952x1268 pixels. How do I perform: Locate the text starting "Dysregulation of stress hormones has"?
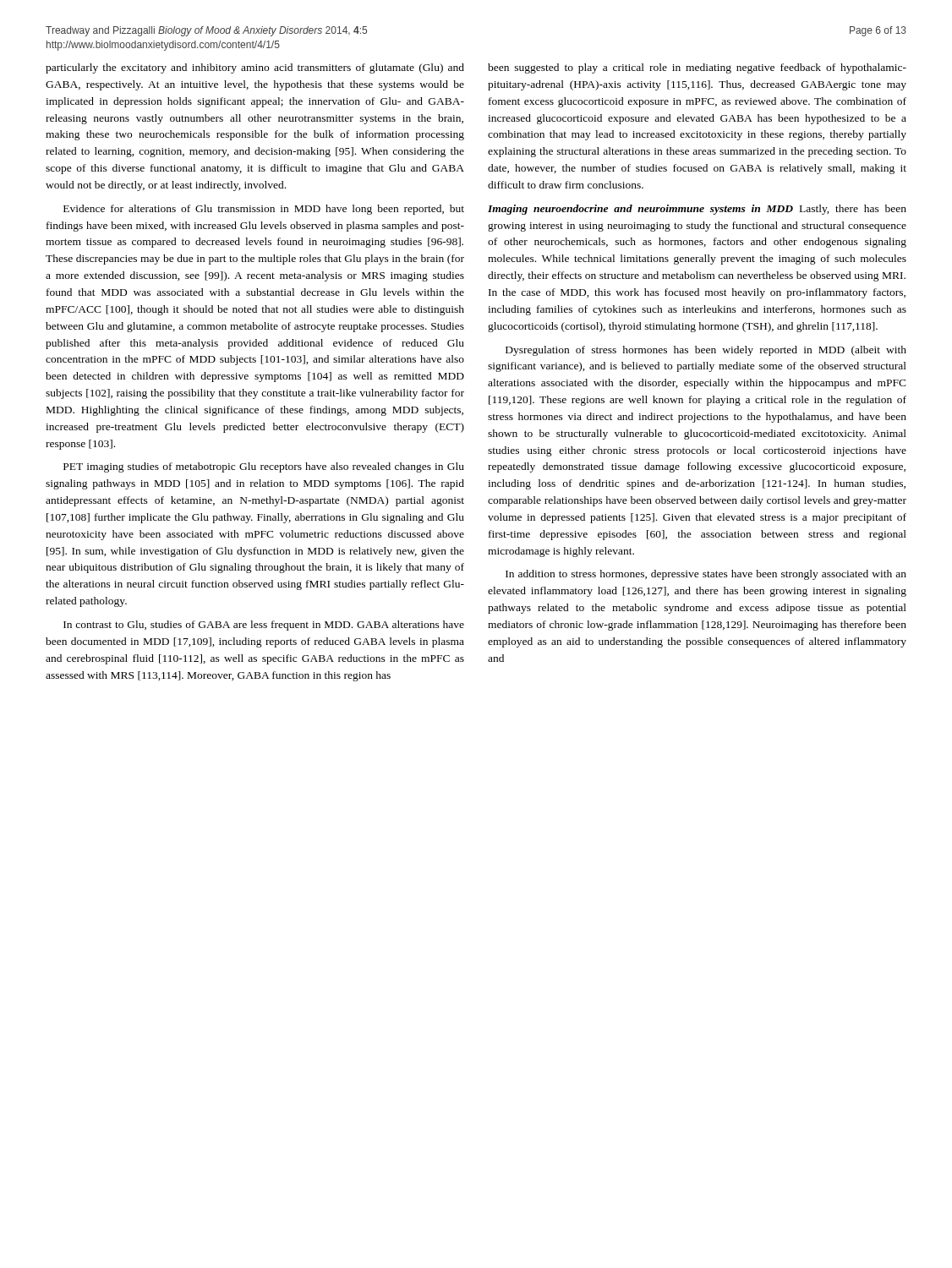point(697,504)
